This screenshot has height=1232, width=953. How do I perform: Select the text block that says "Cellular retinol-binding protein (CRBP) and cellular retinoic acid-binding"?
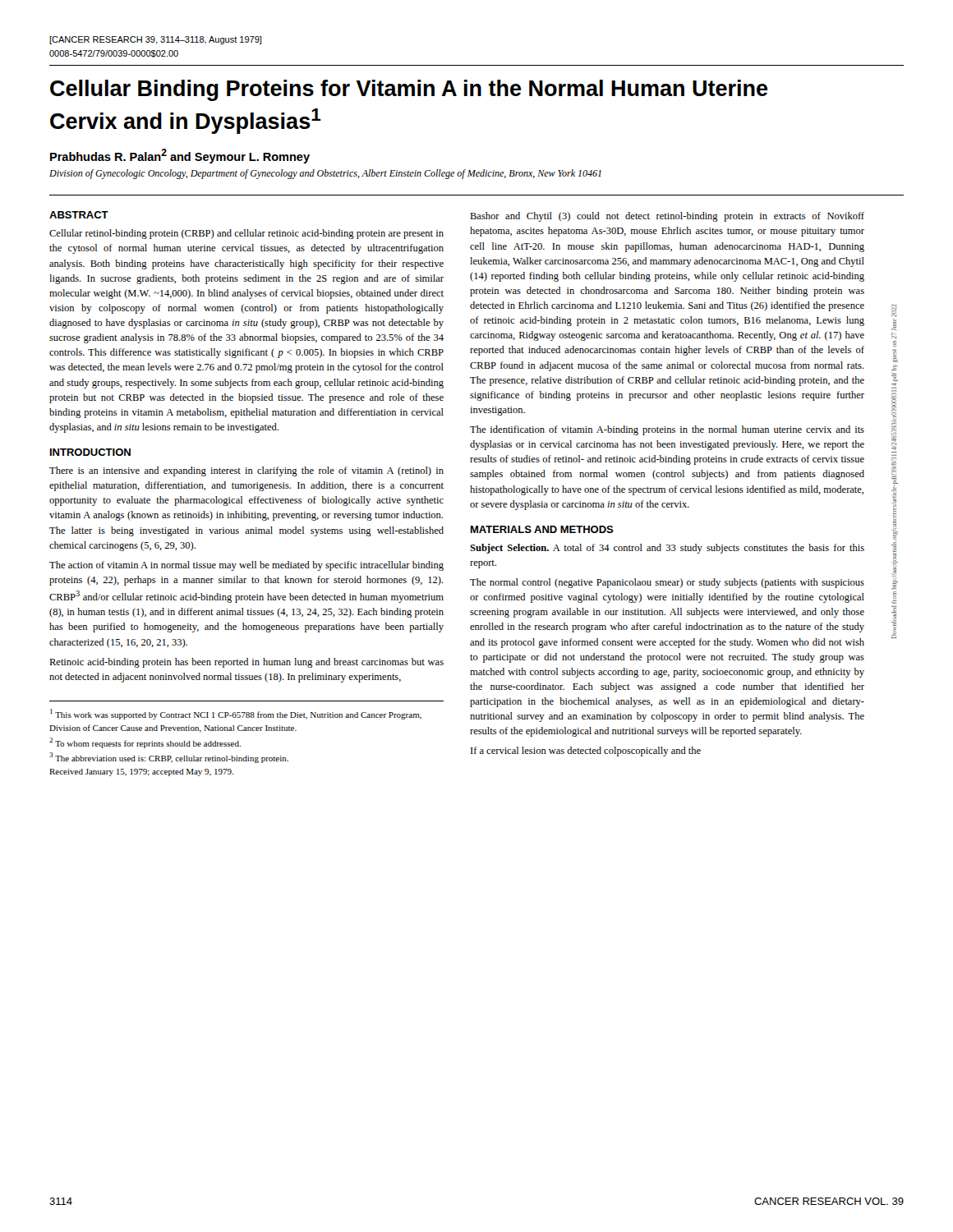coord(246,330)
